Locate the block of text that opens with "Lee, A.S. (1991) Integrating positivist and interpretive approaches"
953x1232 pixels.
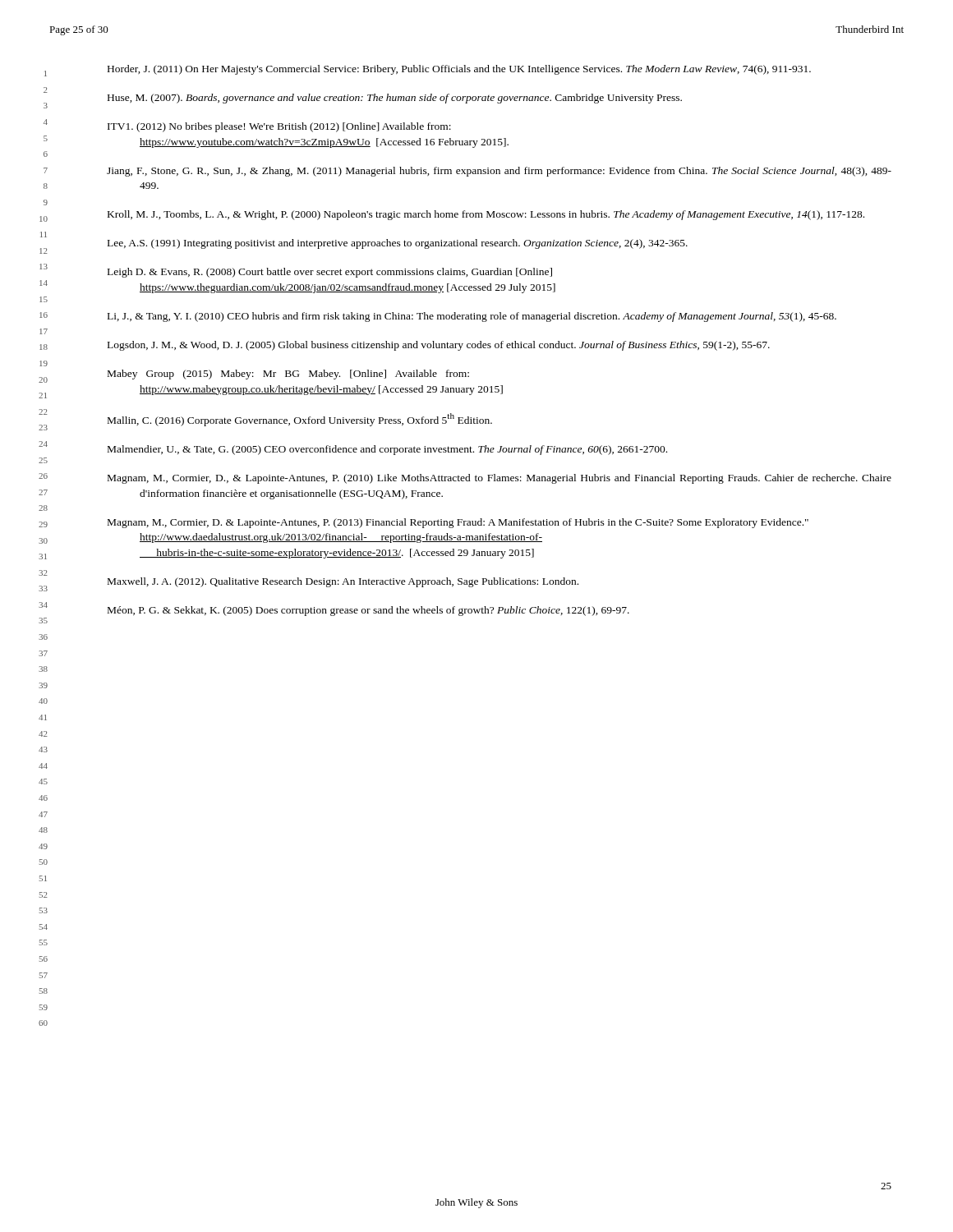[397, 243]
